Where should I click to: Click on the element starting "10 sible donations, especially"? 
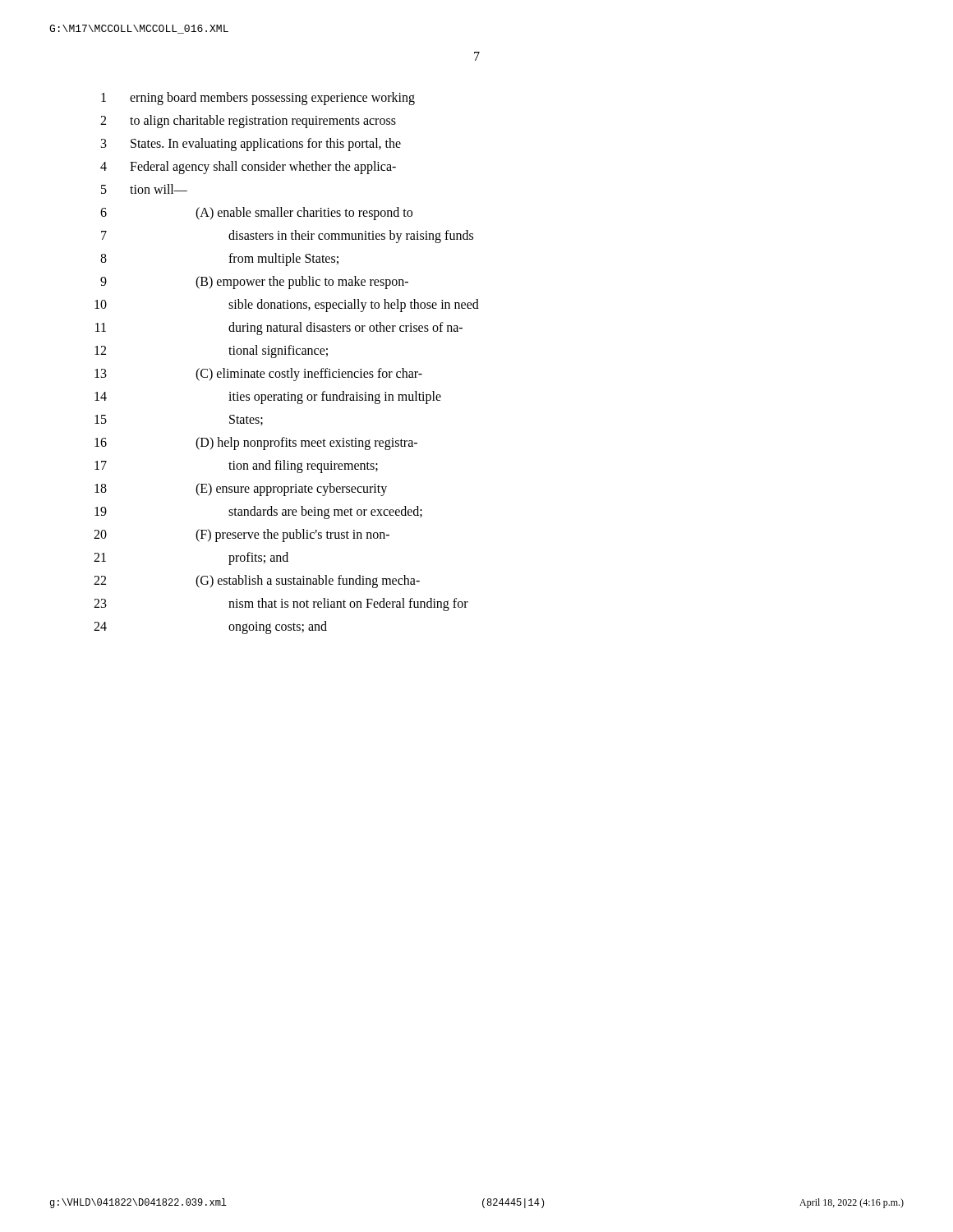(476, 305)
